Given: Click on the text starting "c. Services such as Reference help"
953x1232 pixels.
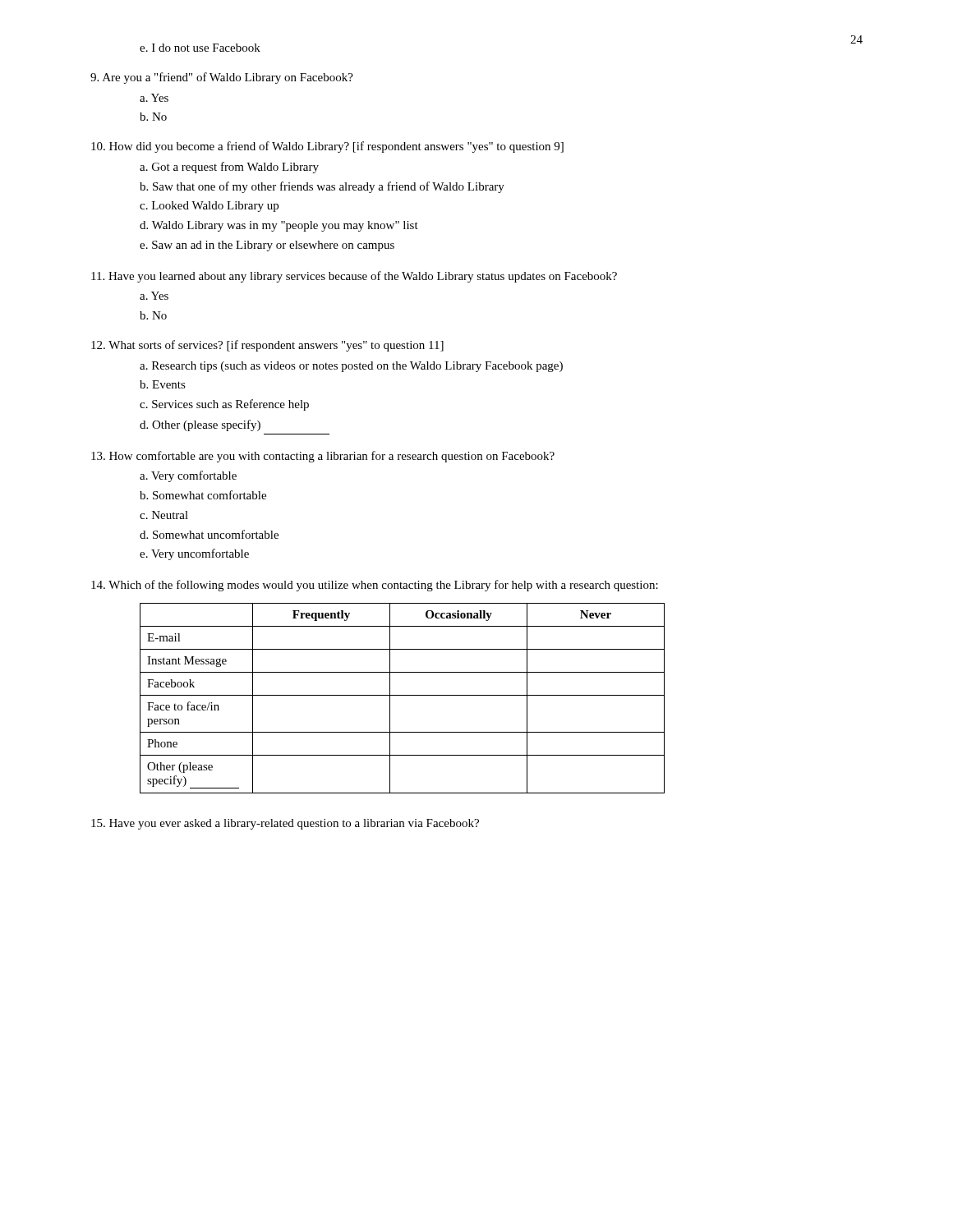Looking at the screenshot, I should 225,404.
